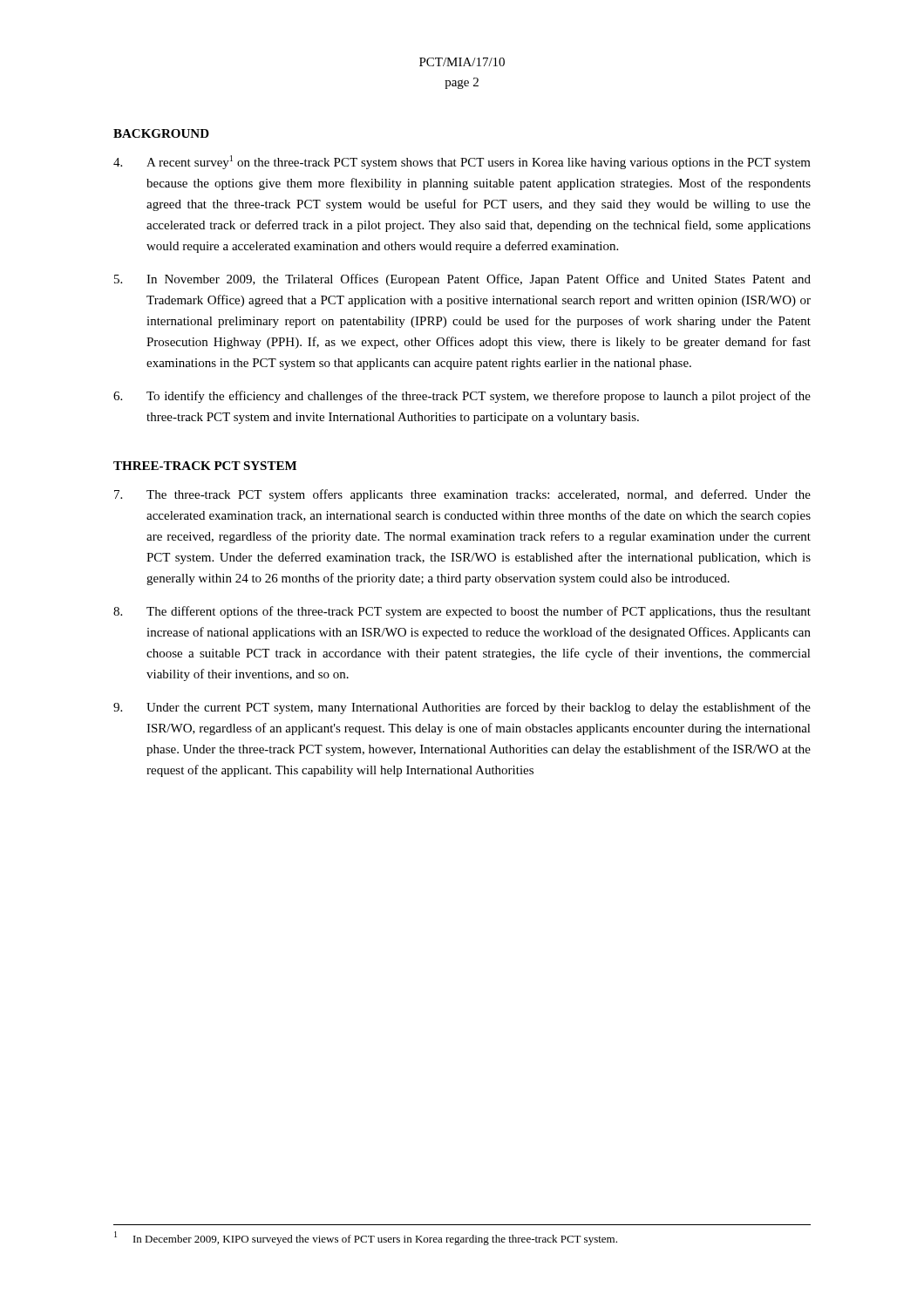The width and height of the screenshot is (924, 1308).
Task: Point to the block beginning "In November 2009, the"
Action: [x=462, y=321]
